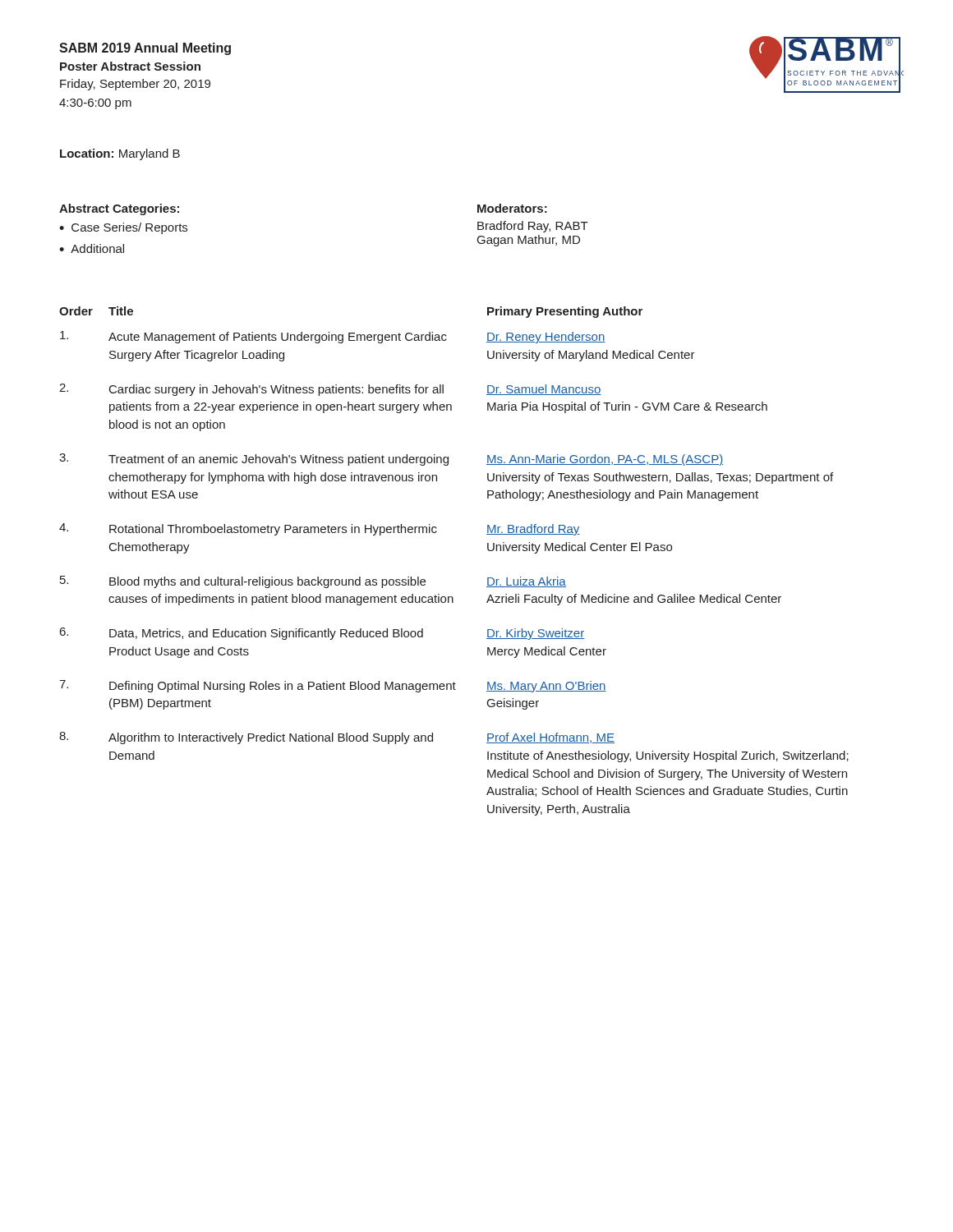The image size is (953, 1232).
Task: Find the table that mentions "Order Title Primary Presenting"
Action: pyautogui.click(x=474, y=569)
